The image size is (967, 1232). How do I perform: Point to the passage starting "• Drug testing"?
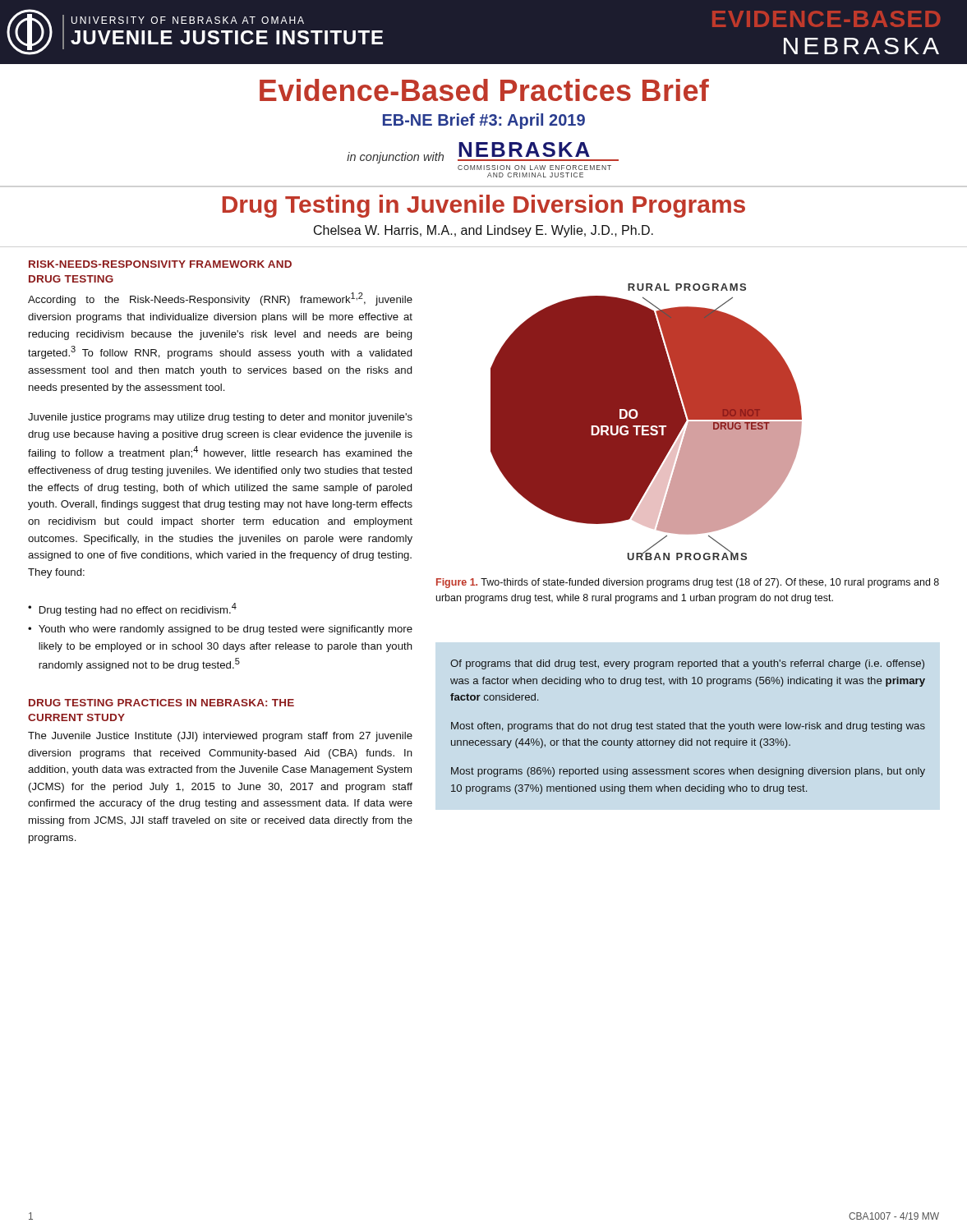coord(132,609)
